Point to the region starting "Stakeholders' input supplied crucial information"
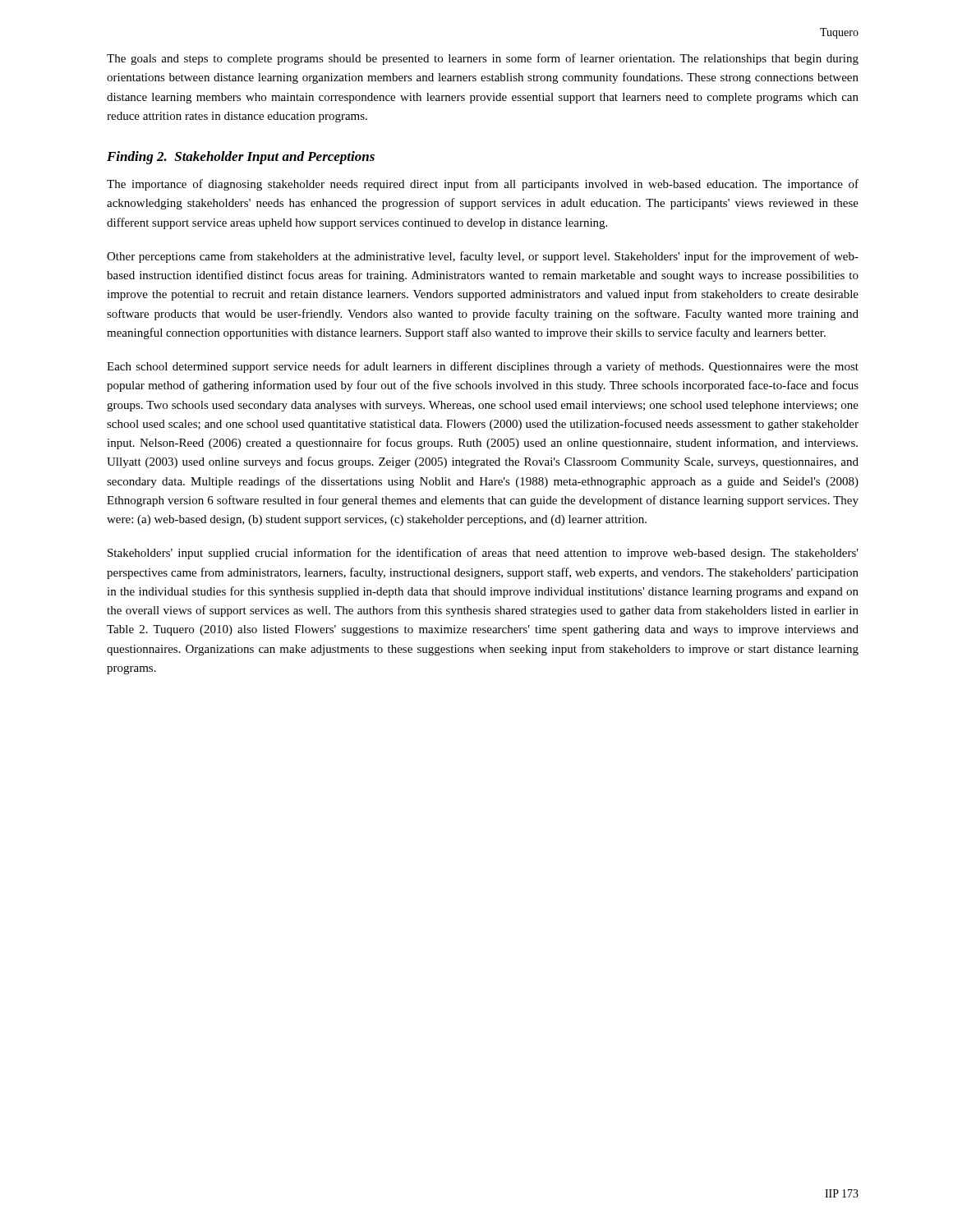The width and height of the screenshot is (953, 1232). (483, 610)
